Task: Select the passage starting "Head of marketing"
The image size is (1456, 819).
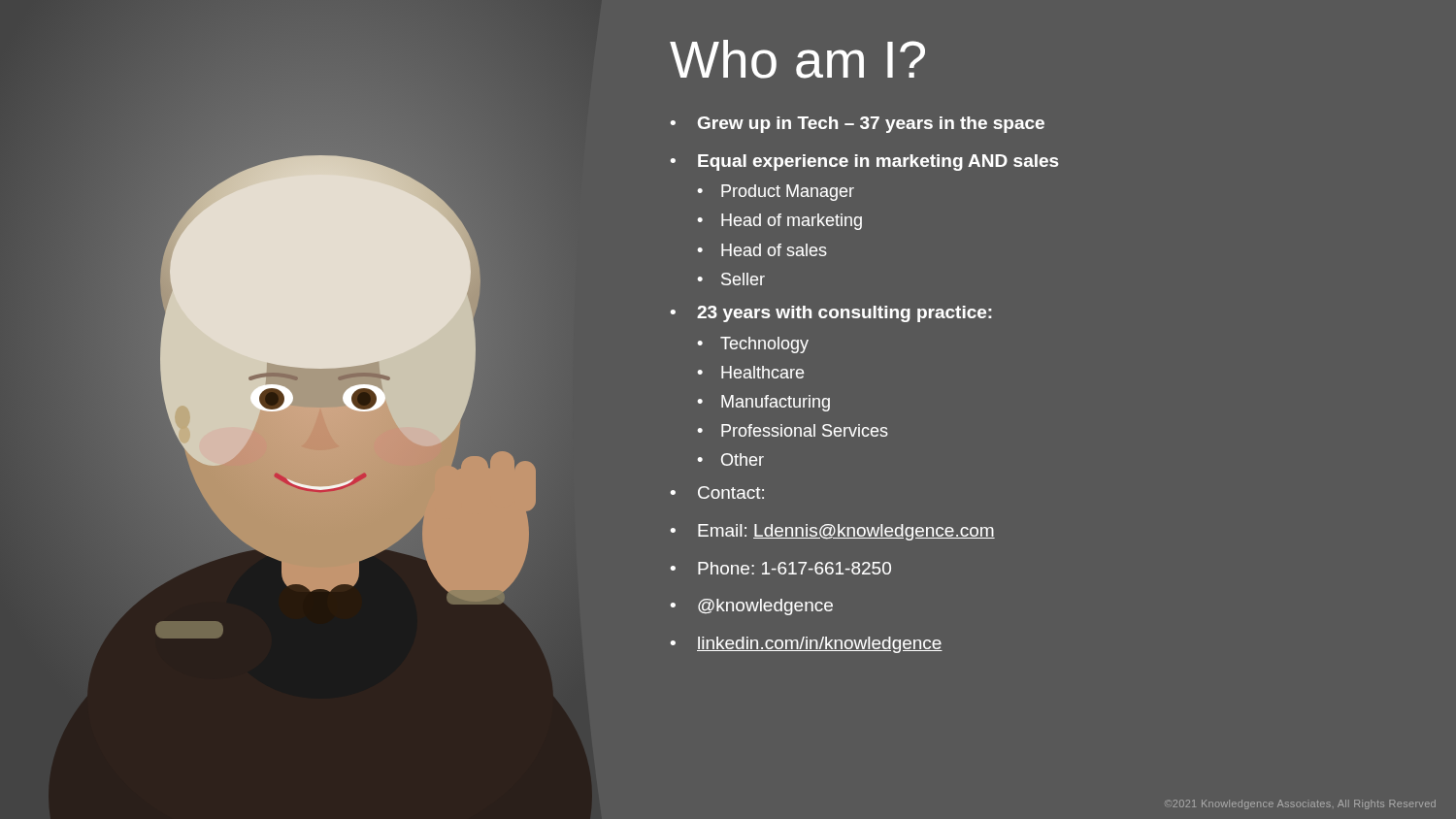Action: point(792,221)
